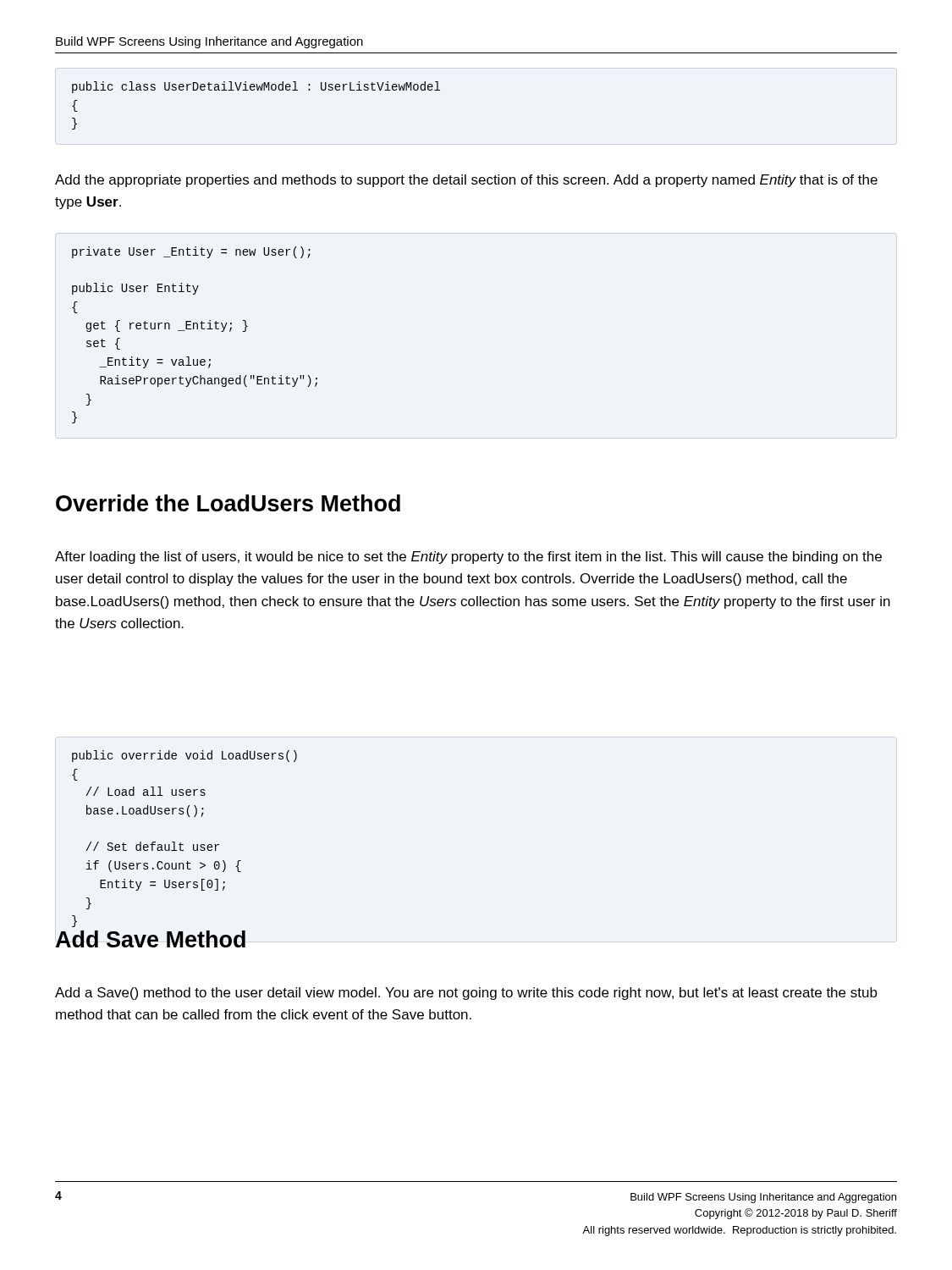The height and width of the screenshot is (1270, 952).
Task: Where is the passage that starts "After loading the list"?
Action: [x=473, y=590]
